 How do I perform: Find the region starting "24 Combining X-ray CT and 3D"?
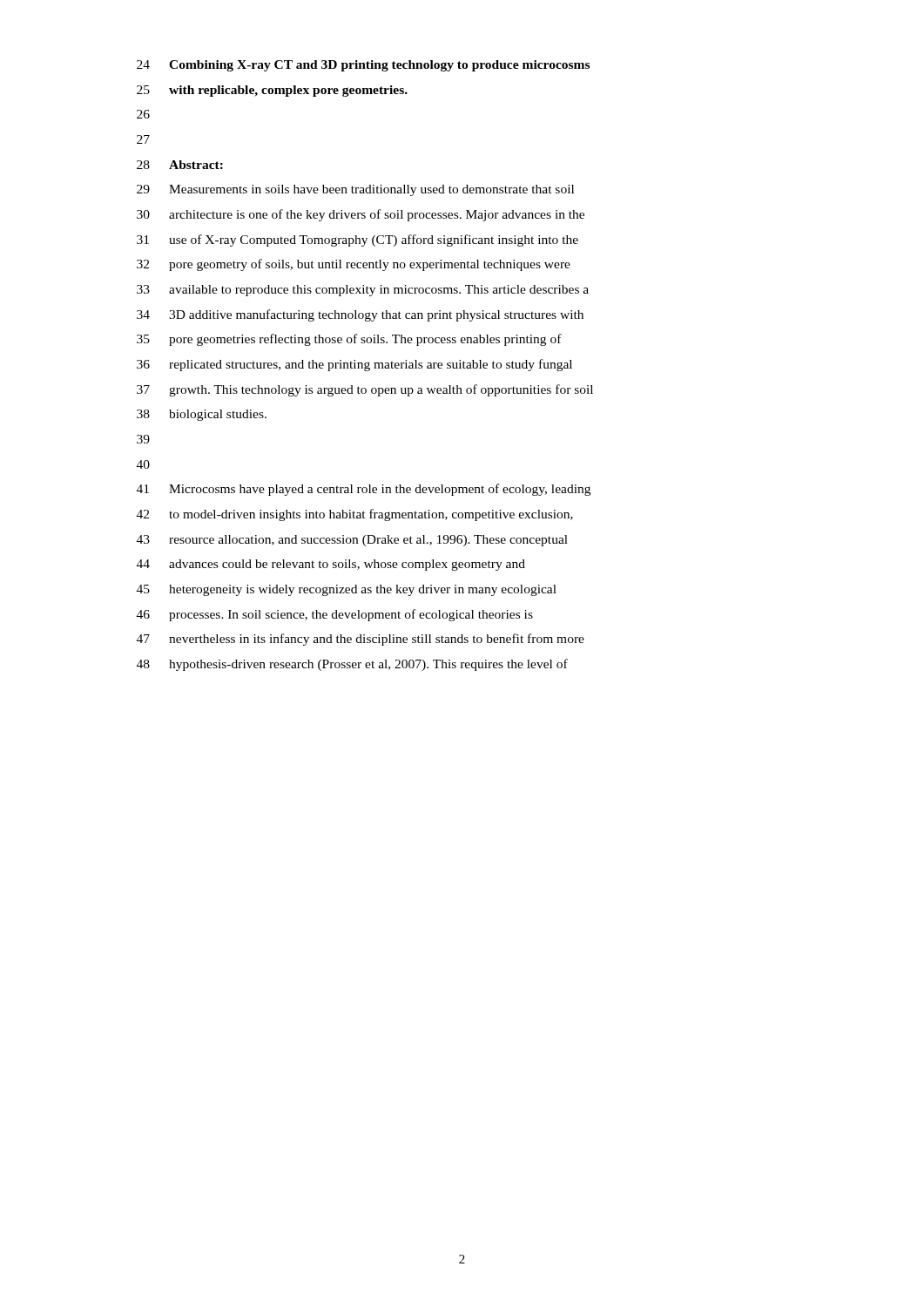pos(475,77)
